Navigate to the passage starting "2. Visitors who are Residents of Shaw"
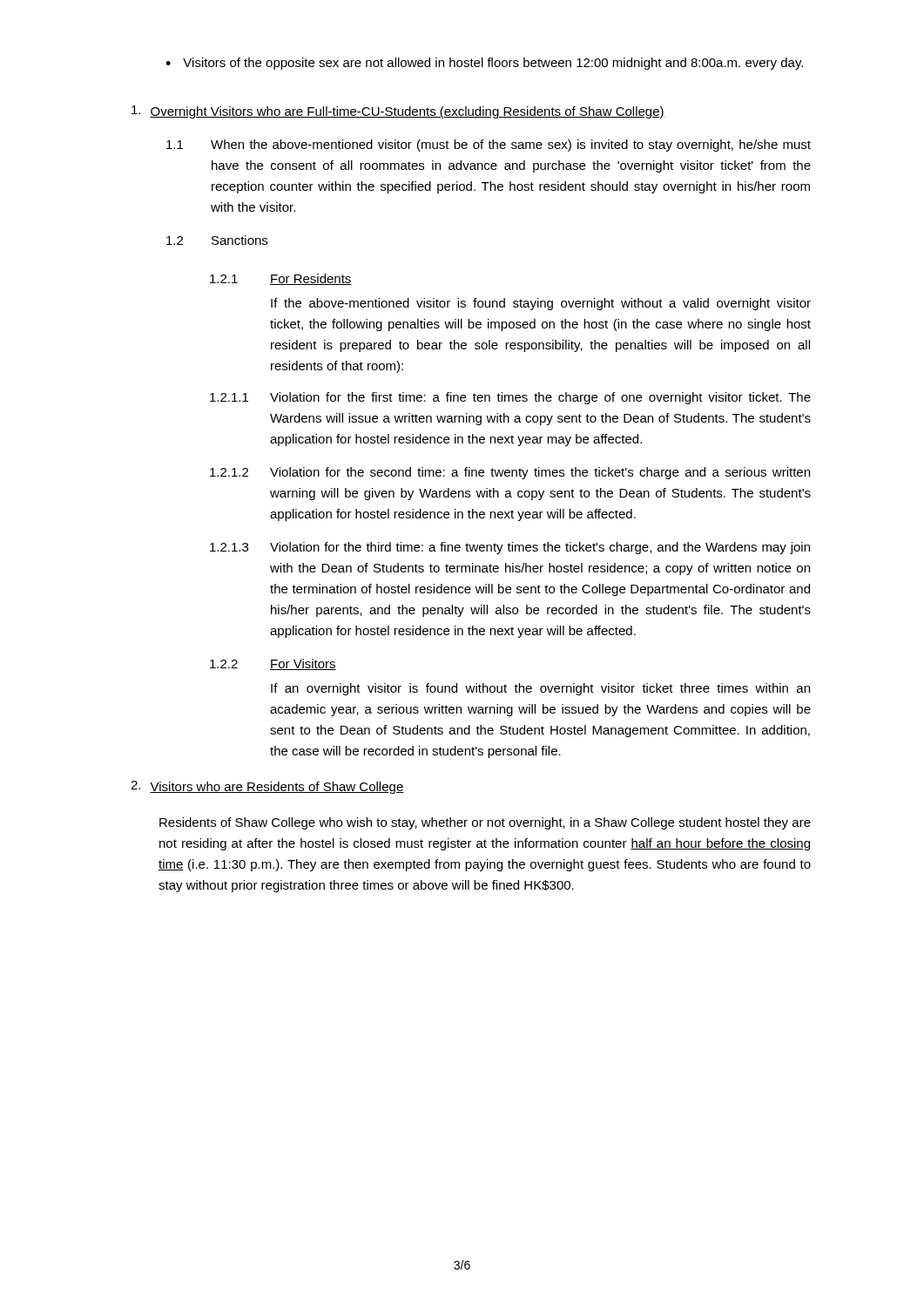 pyautogui.click(x=267, y=787)
